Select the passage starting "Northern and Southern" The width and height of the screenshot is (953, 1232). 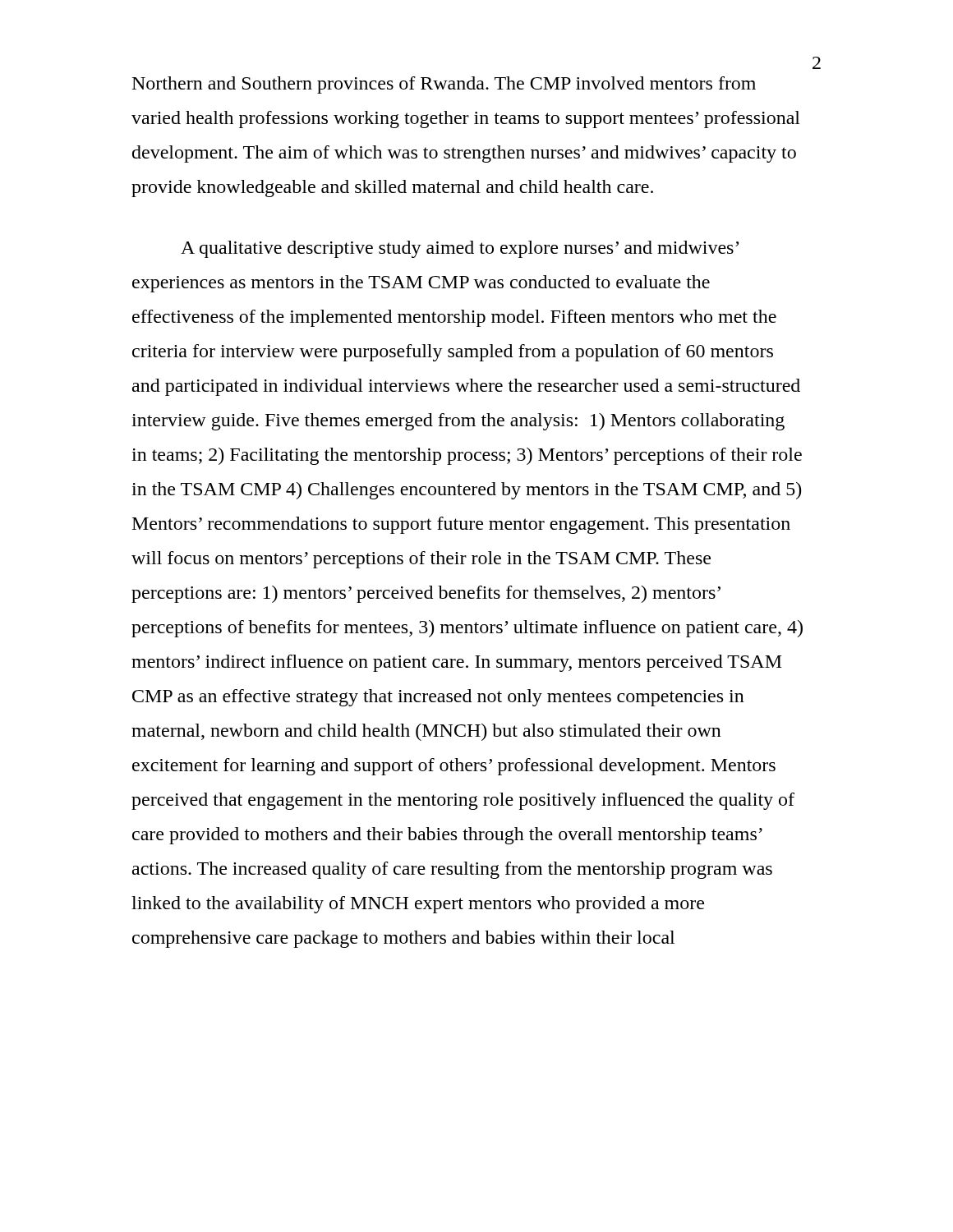click(x=444, y=85)
